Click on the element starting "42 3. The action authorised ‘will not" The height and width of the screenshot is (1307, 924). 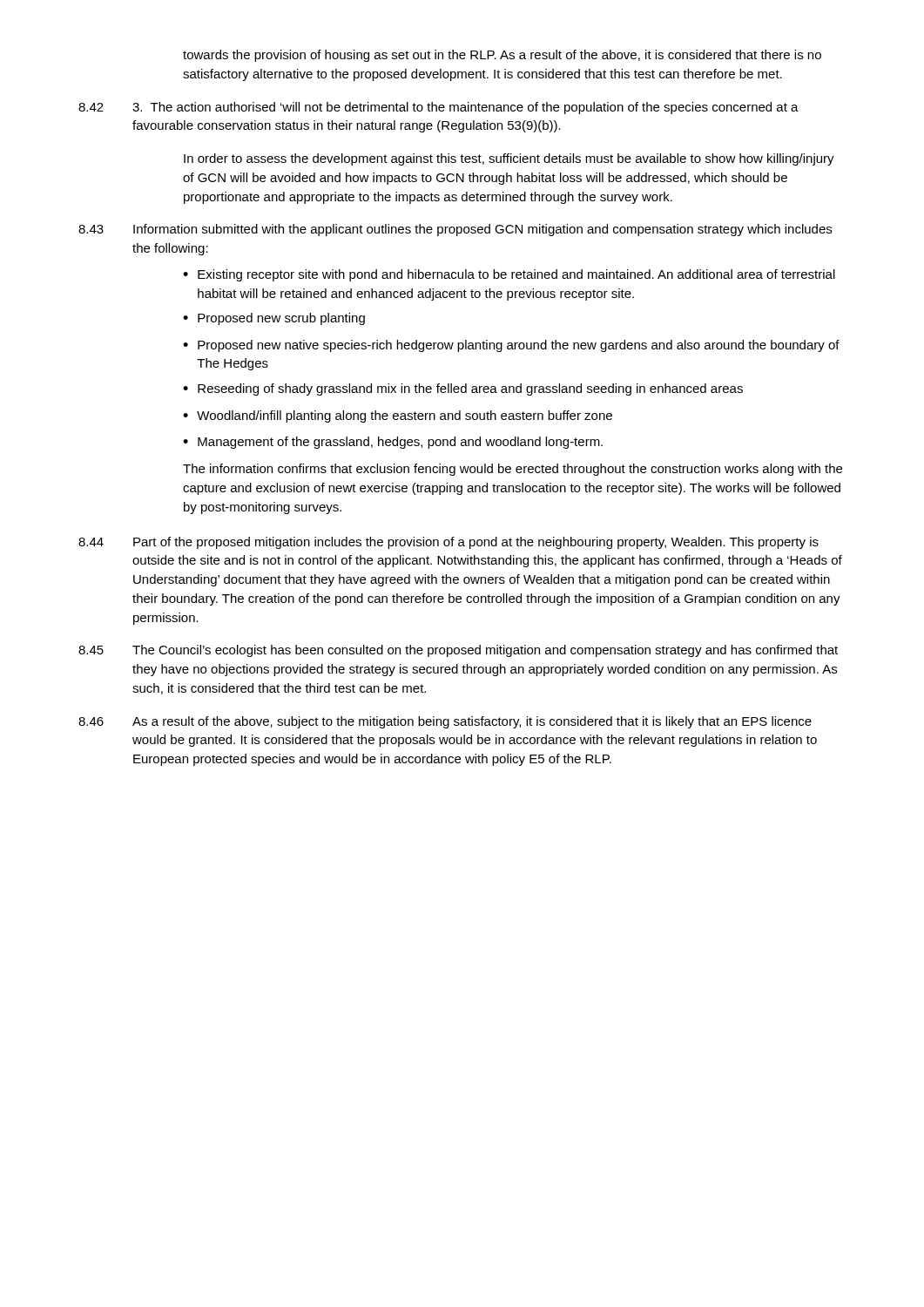tap(462, 116)
